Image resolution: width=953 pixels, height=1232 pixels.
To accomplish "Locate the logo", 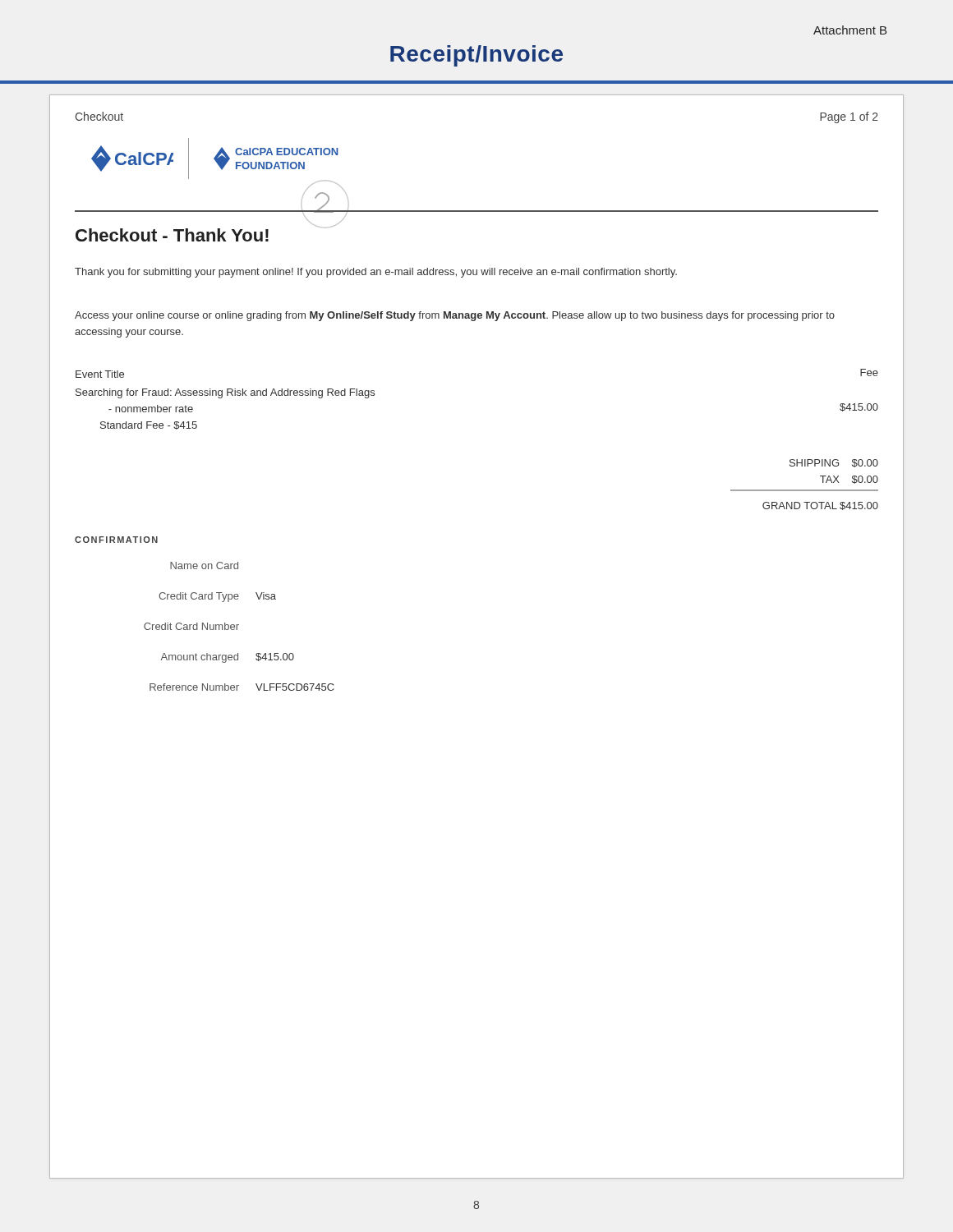I will tap(230, 158).
